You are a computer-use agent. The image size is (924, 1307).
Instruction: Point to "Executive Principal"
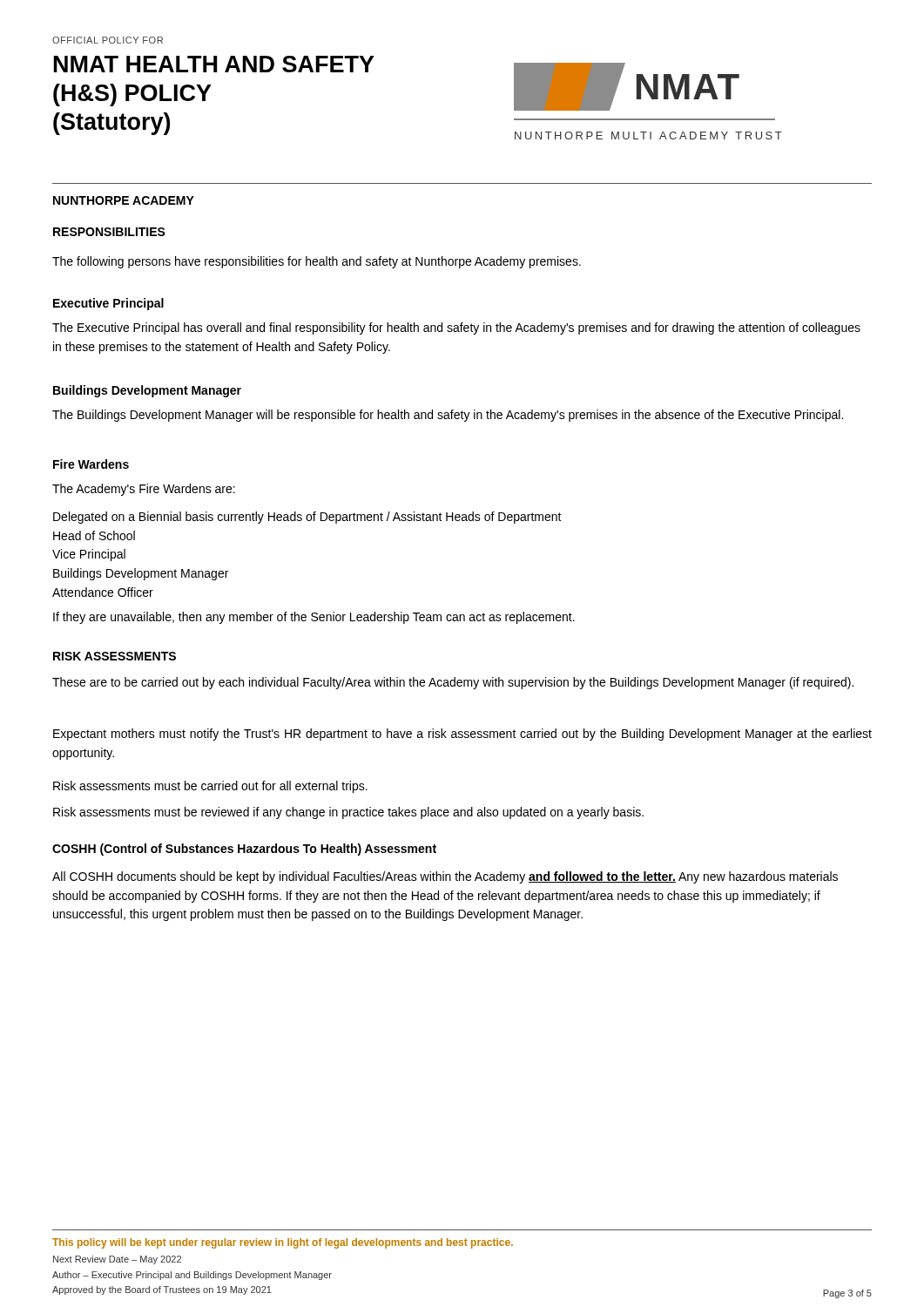108,303
